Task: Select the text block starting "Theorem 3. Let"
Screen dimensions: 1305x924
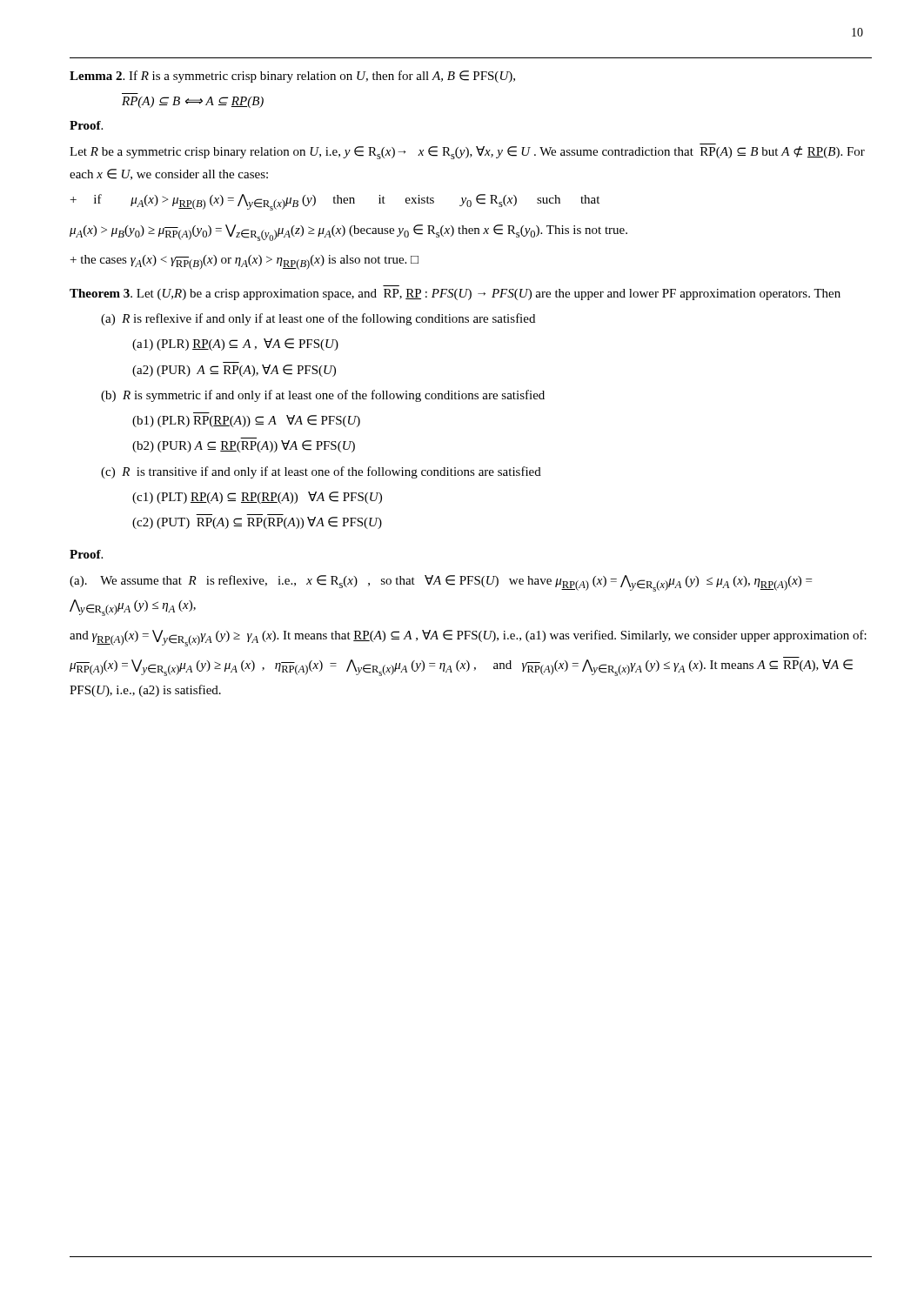Action: pyautogui.click(x=471, y=294)
